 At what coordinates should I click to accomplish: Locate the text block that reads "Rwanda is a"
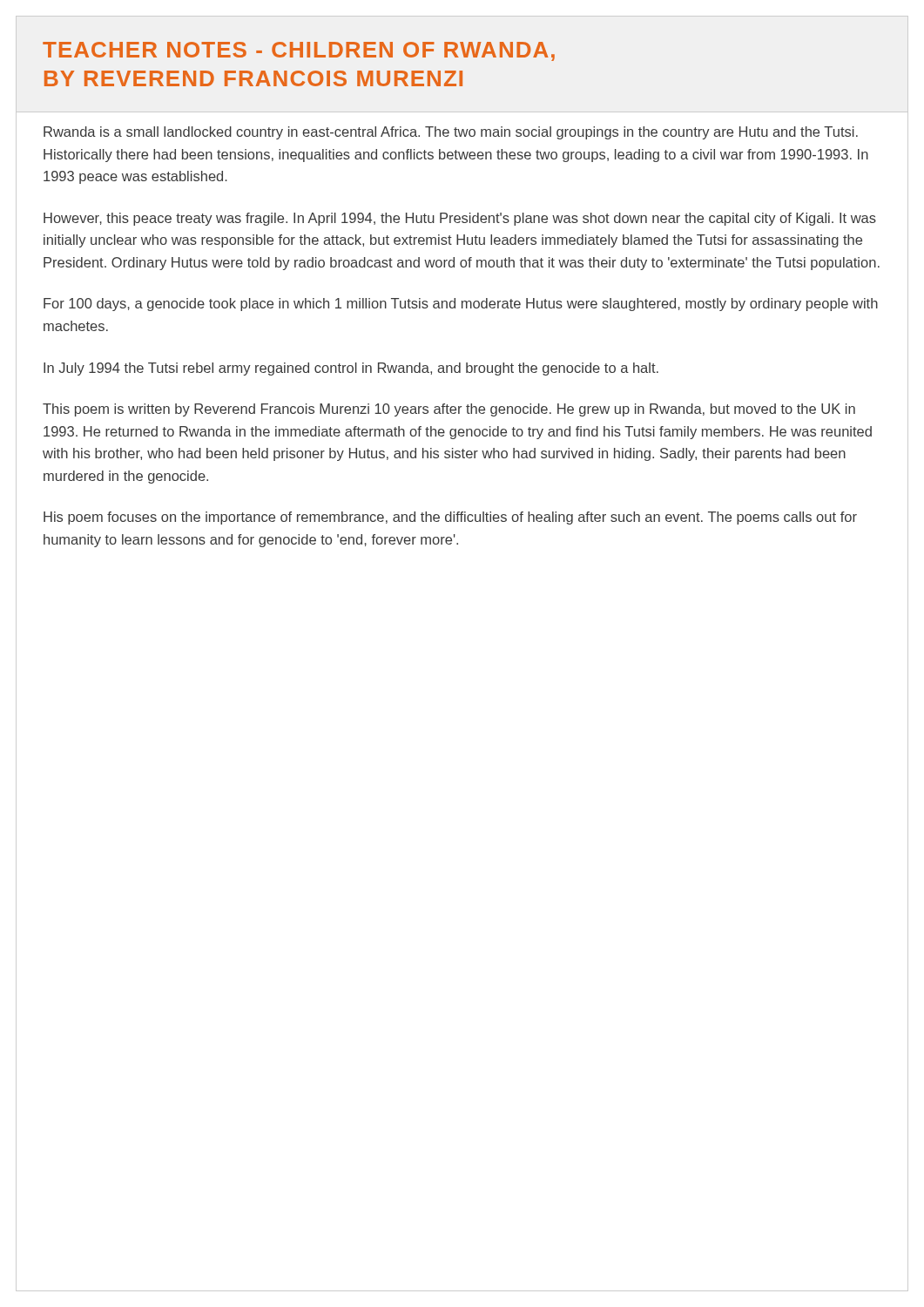(x=456, y=154)
